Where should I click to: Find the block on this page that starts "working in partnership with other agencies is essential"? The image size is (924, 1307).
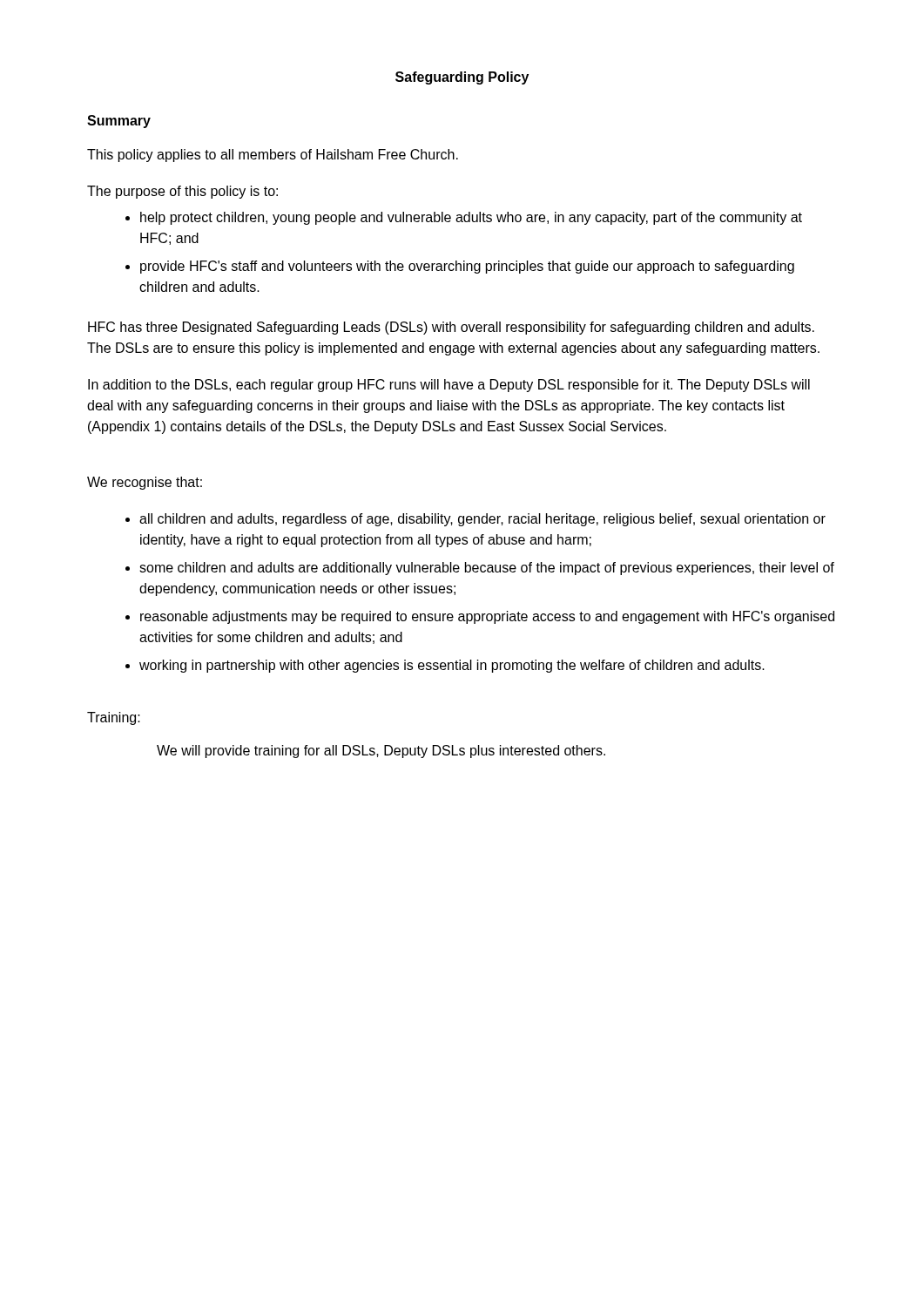[x=452, y=665]
